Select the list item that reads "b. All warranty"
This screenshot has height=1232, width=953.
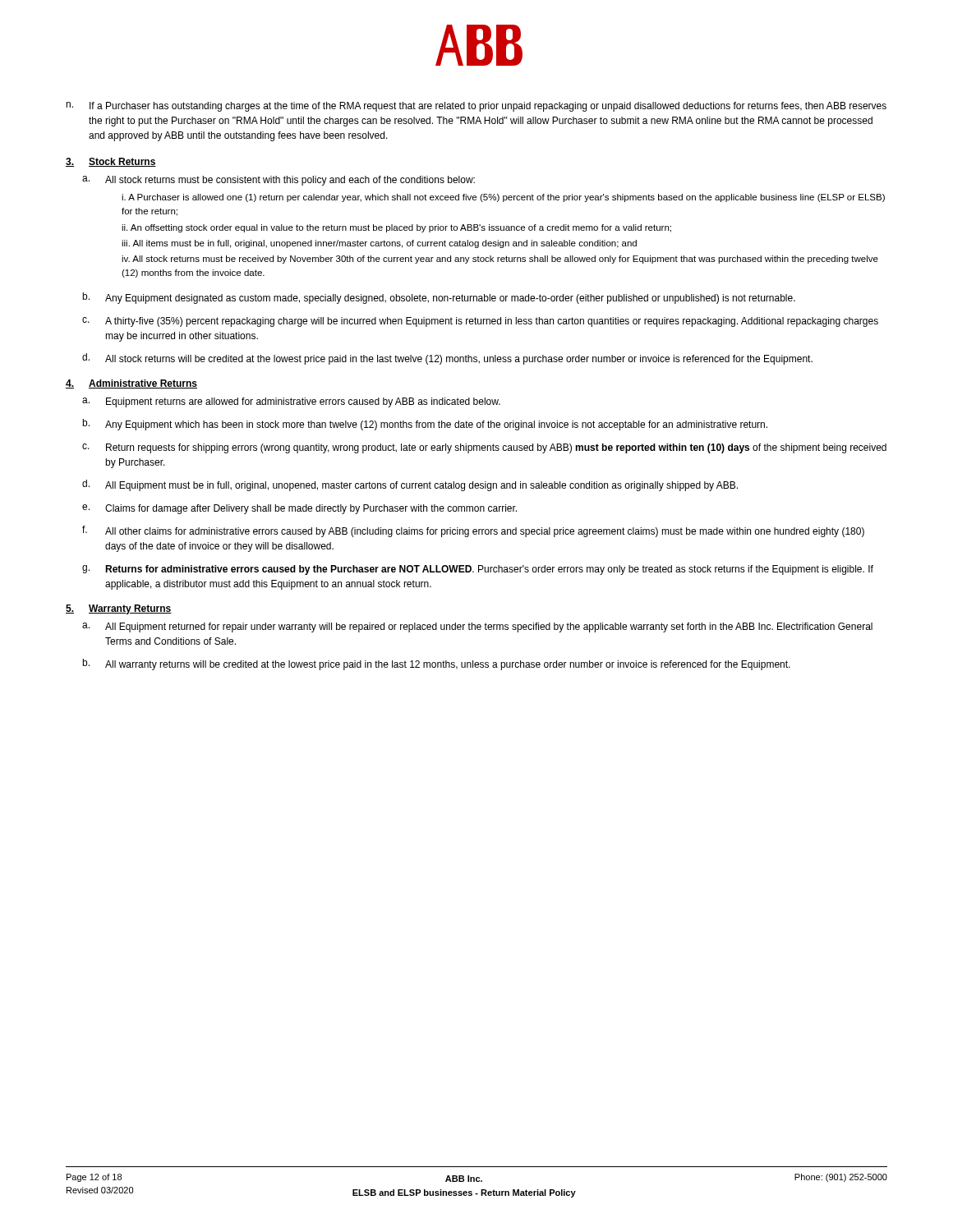coord(485,664)
